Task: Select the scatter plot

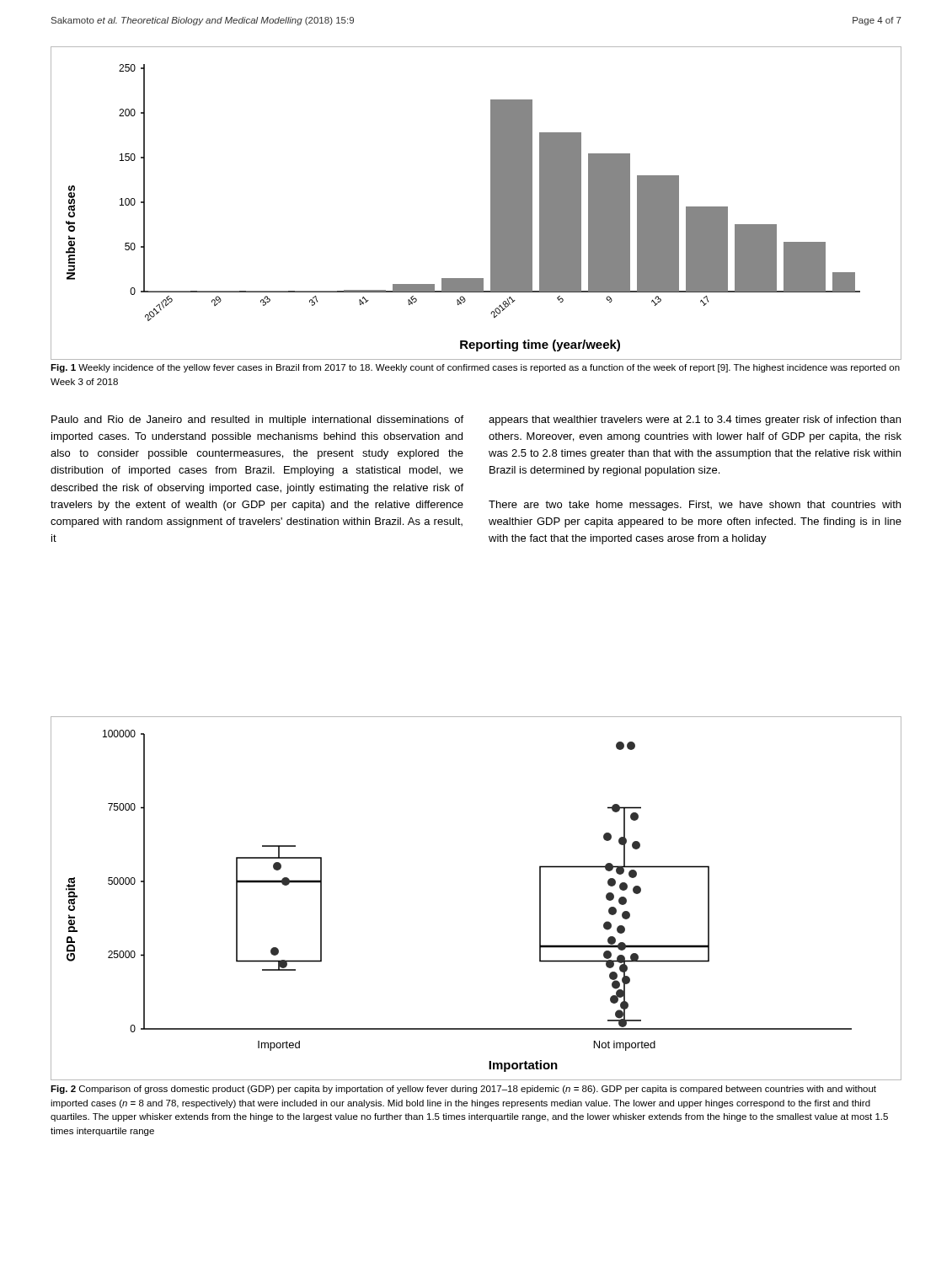Action: (x=476, y=898)
